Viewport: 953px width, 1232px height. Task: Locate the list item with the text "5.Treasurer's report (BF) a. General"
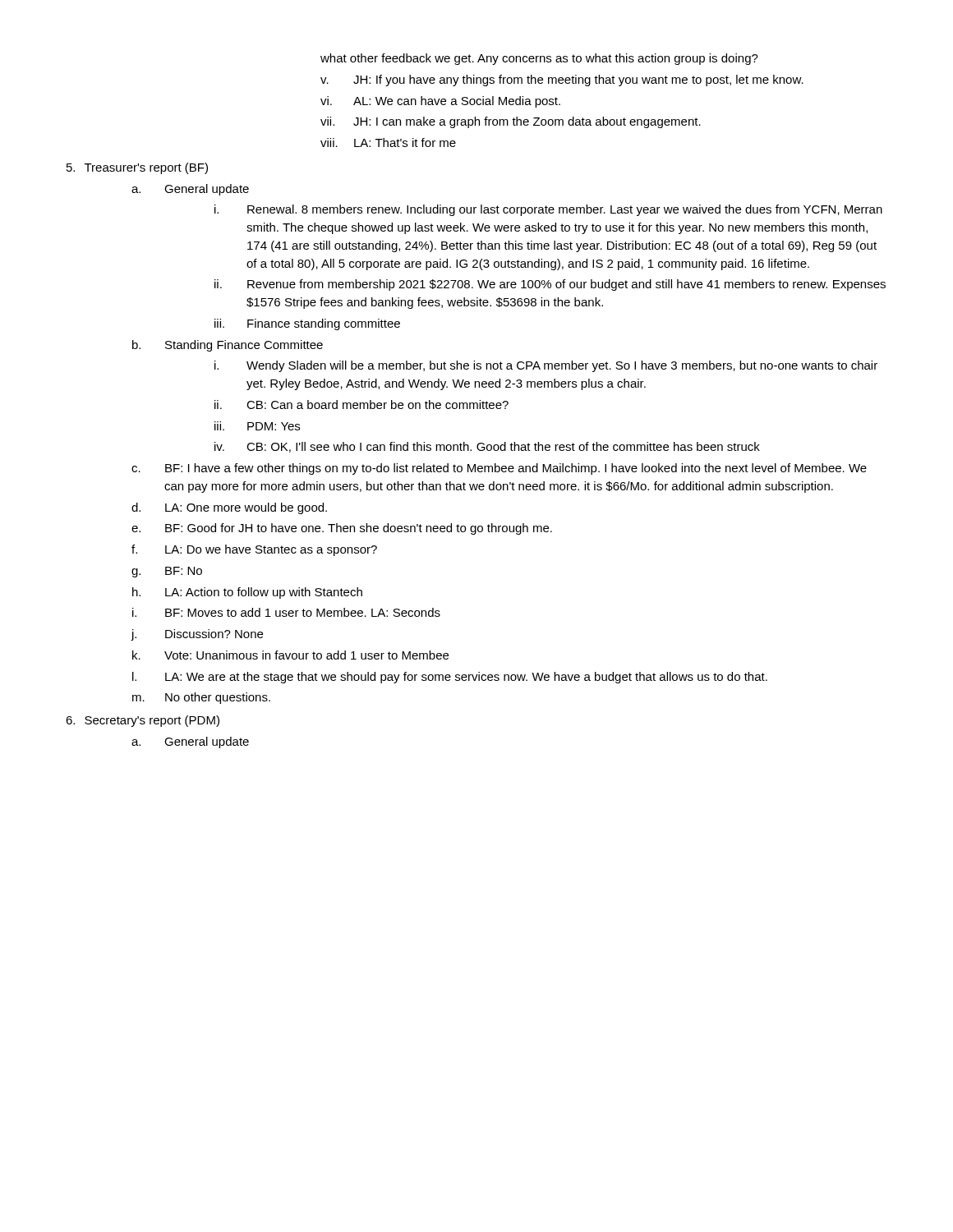point(476,432)
